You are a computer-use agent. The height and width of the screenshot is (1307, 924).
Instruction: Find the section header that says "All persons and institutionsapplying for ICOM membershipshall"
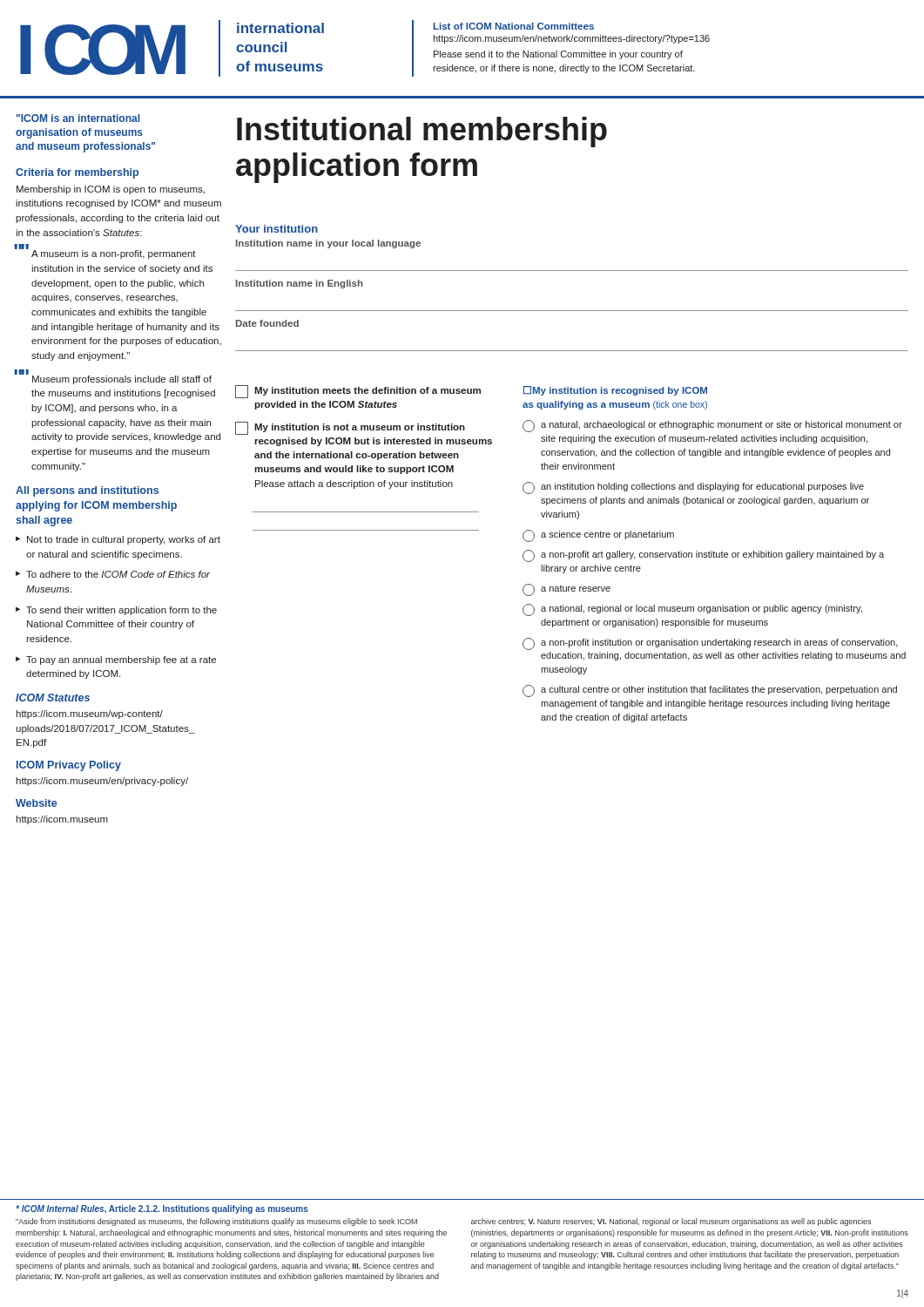pos(120,506)
